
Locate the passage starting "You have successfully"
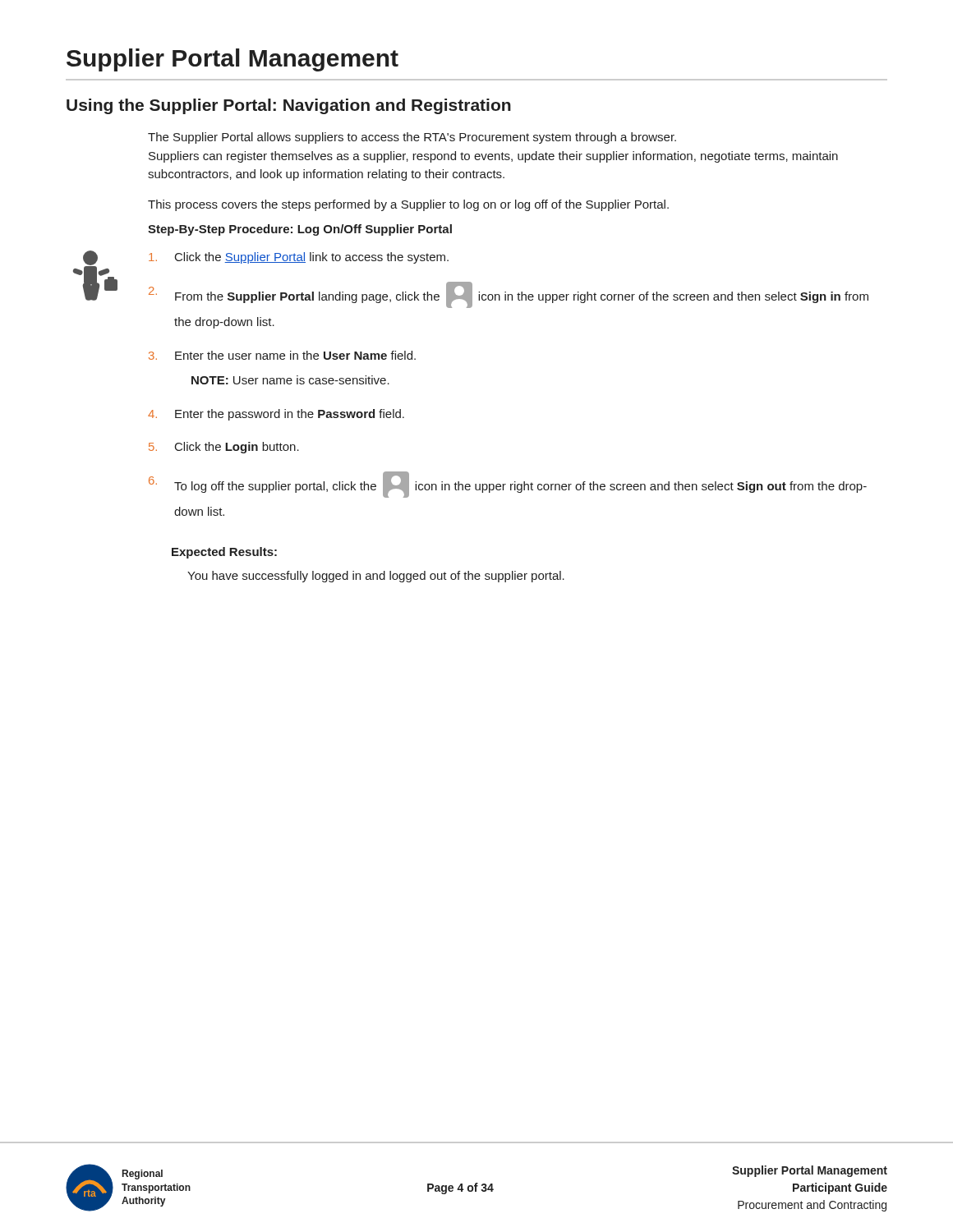[376, 575]
